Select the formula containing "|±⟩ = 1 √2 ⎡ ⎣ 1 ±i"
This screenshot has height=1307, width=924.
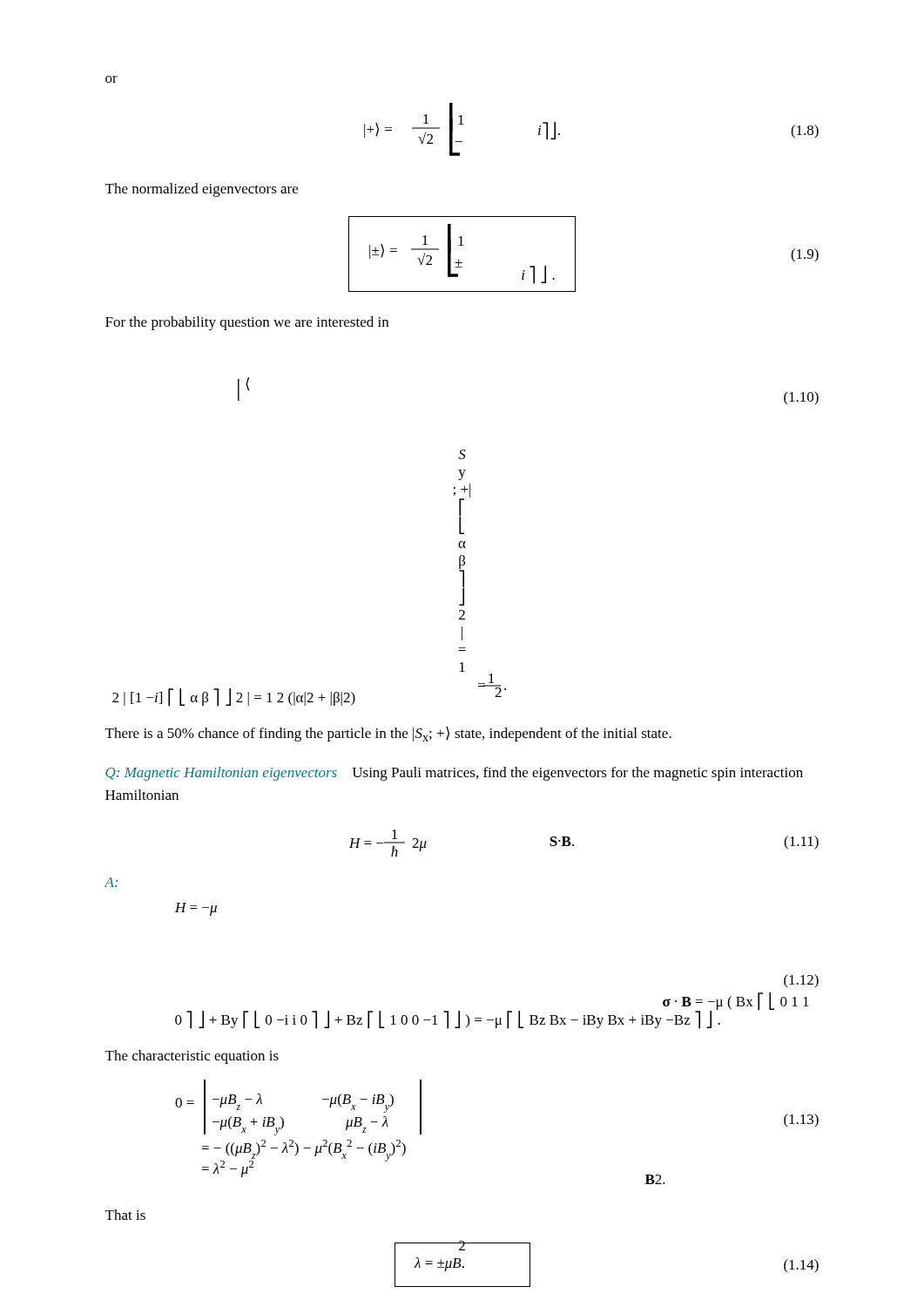tap(584, 254)
